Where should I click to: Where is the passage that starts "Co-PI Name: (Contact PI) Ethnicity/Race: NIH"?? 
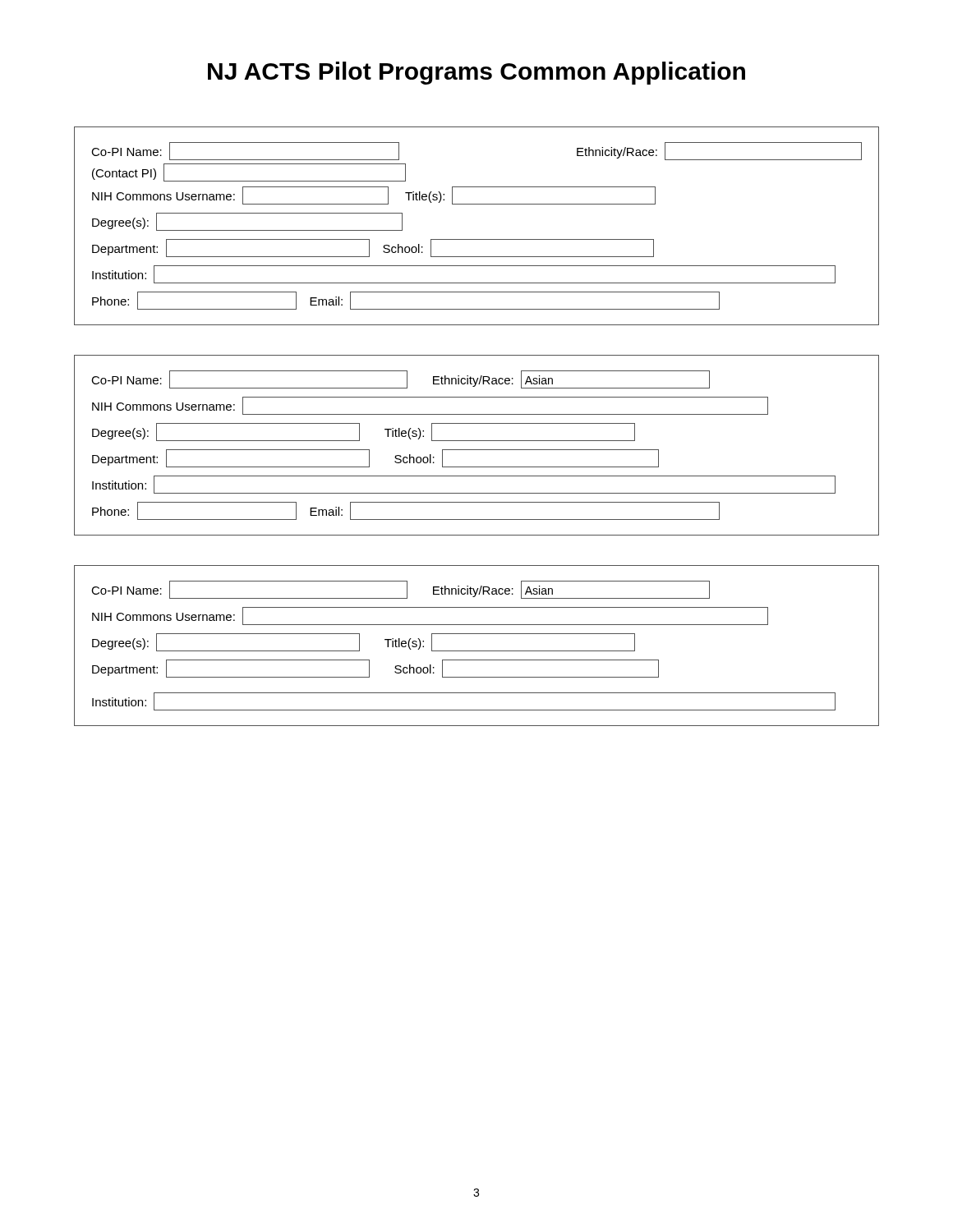(x=284, y=143)
